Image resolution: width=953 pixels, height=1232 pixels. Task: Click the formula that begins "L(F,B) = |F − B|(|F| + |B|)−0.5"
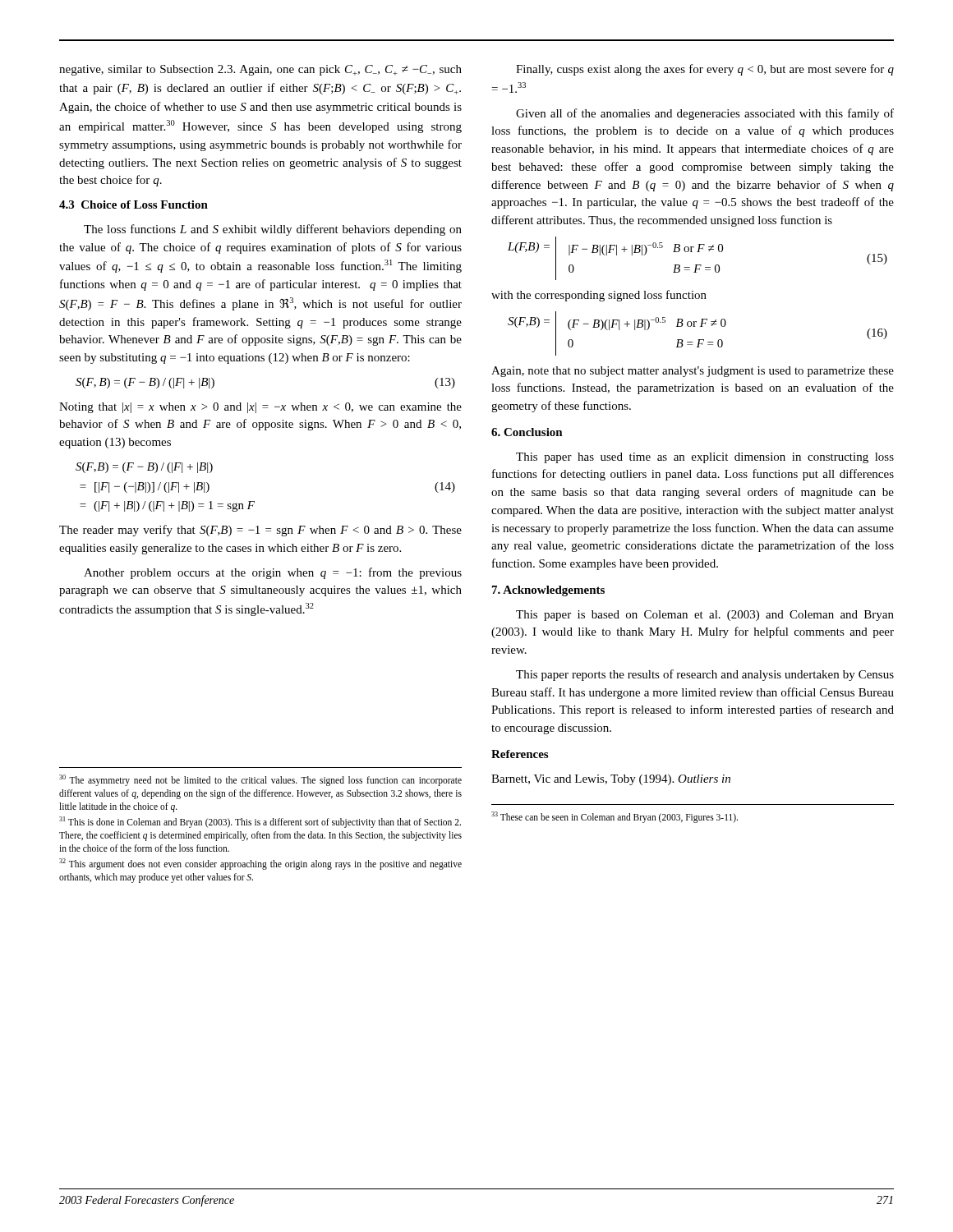coord(693,258)
